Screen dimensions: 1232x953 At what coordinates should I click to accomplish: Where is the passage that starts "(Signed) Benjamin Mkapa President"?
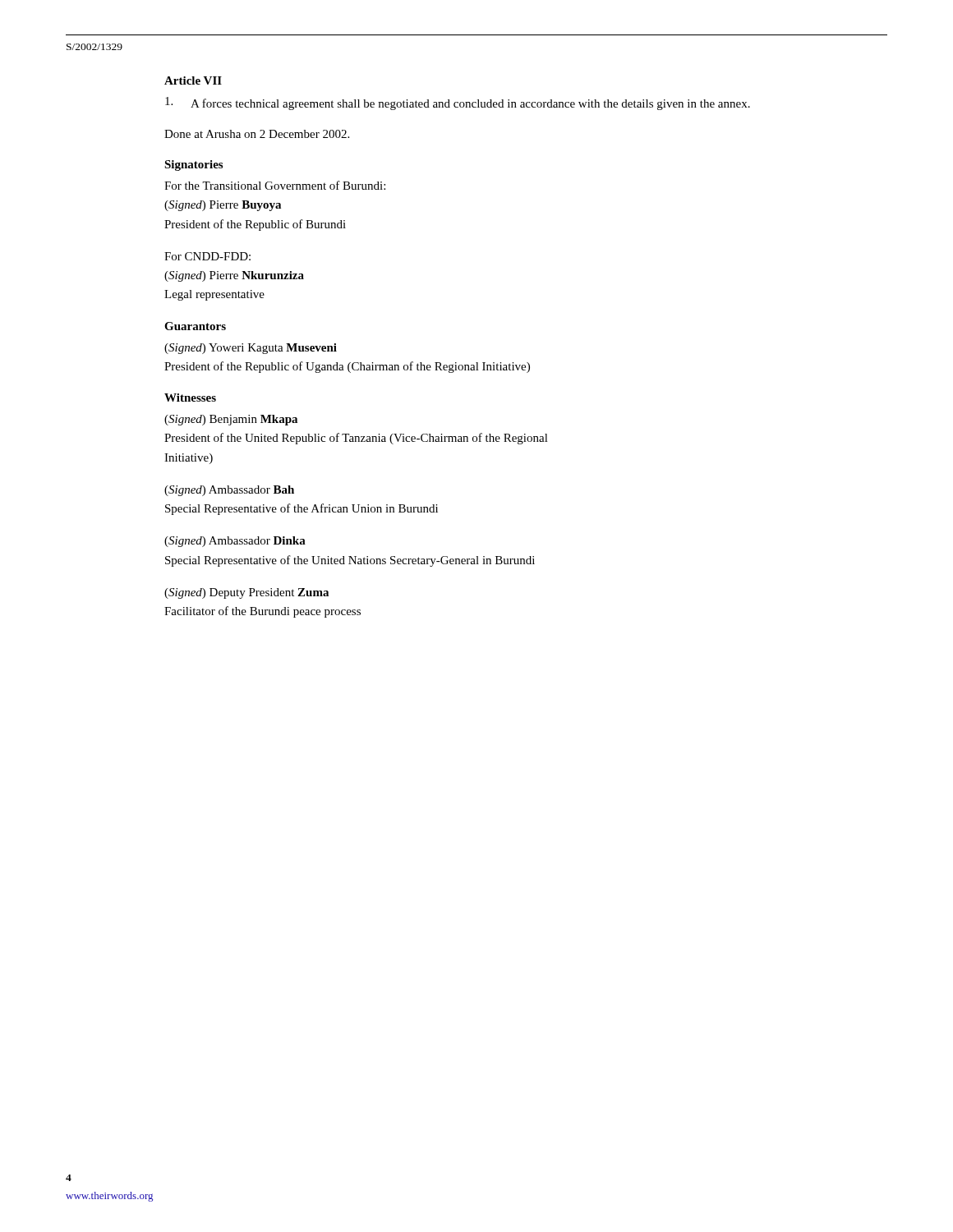[356, 438]
